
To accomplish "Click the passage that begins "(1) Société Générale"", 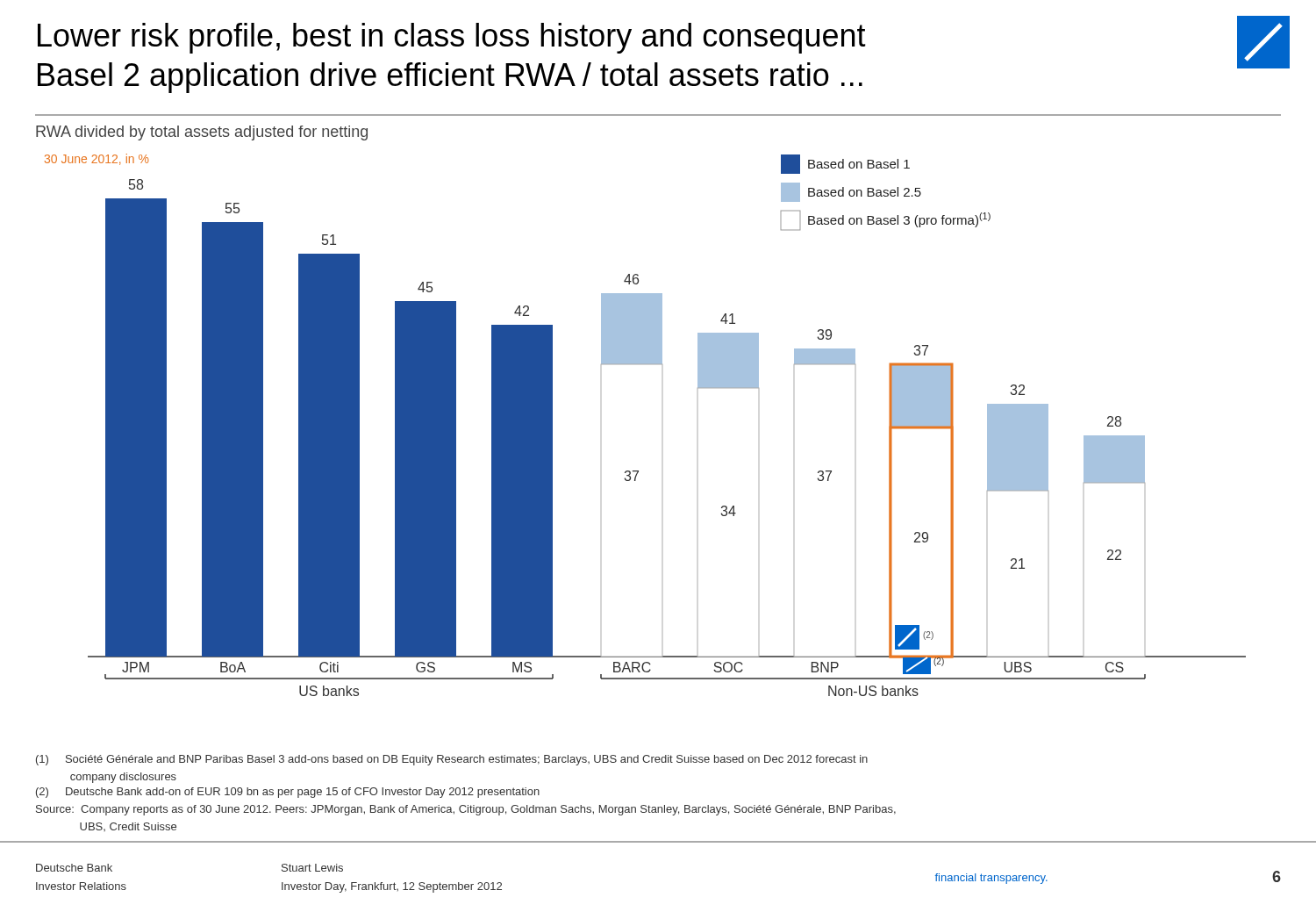I will (x=452, y=767).
